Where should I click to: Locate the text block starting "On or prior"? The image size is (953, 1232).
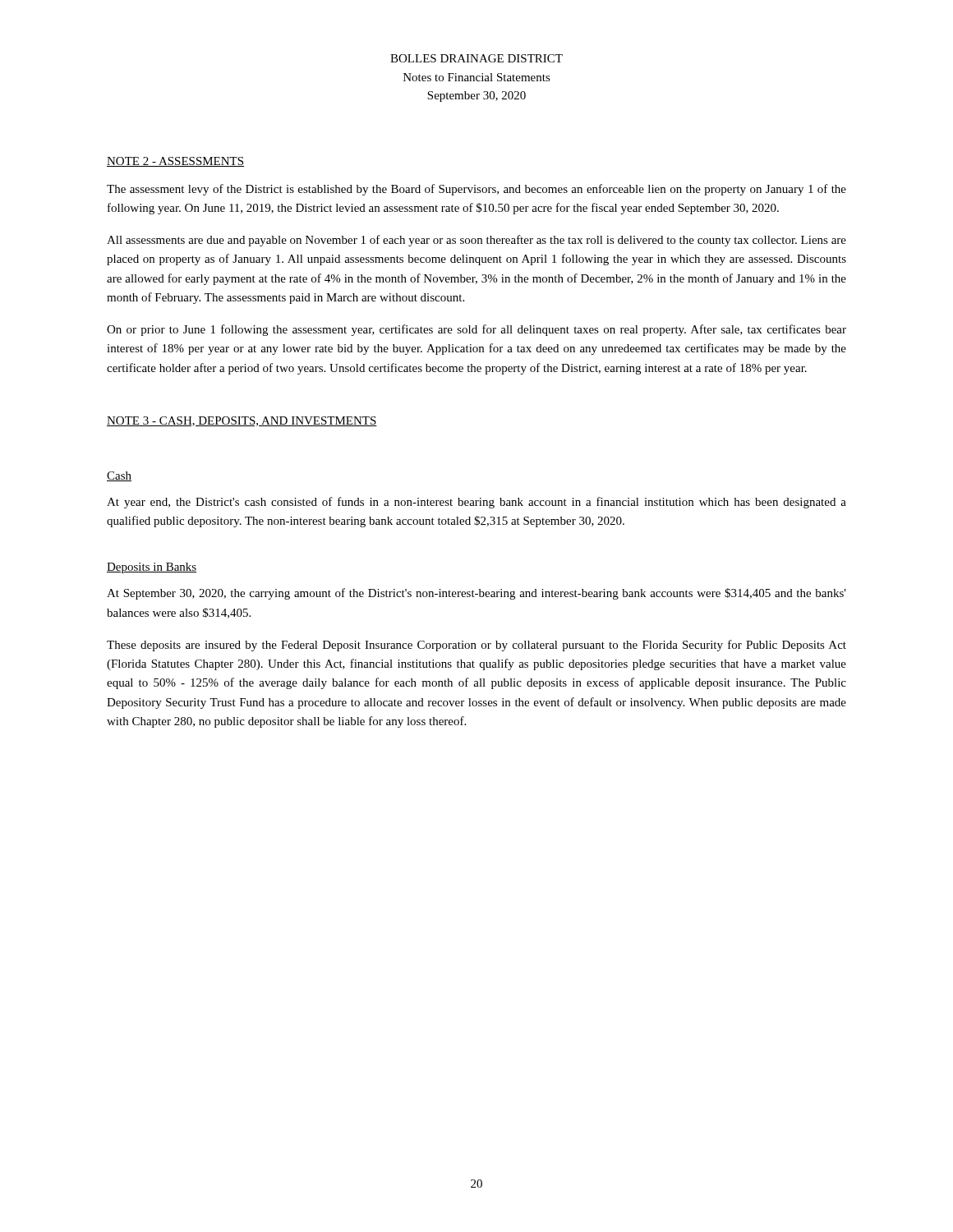(x=476, y=348)
